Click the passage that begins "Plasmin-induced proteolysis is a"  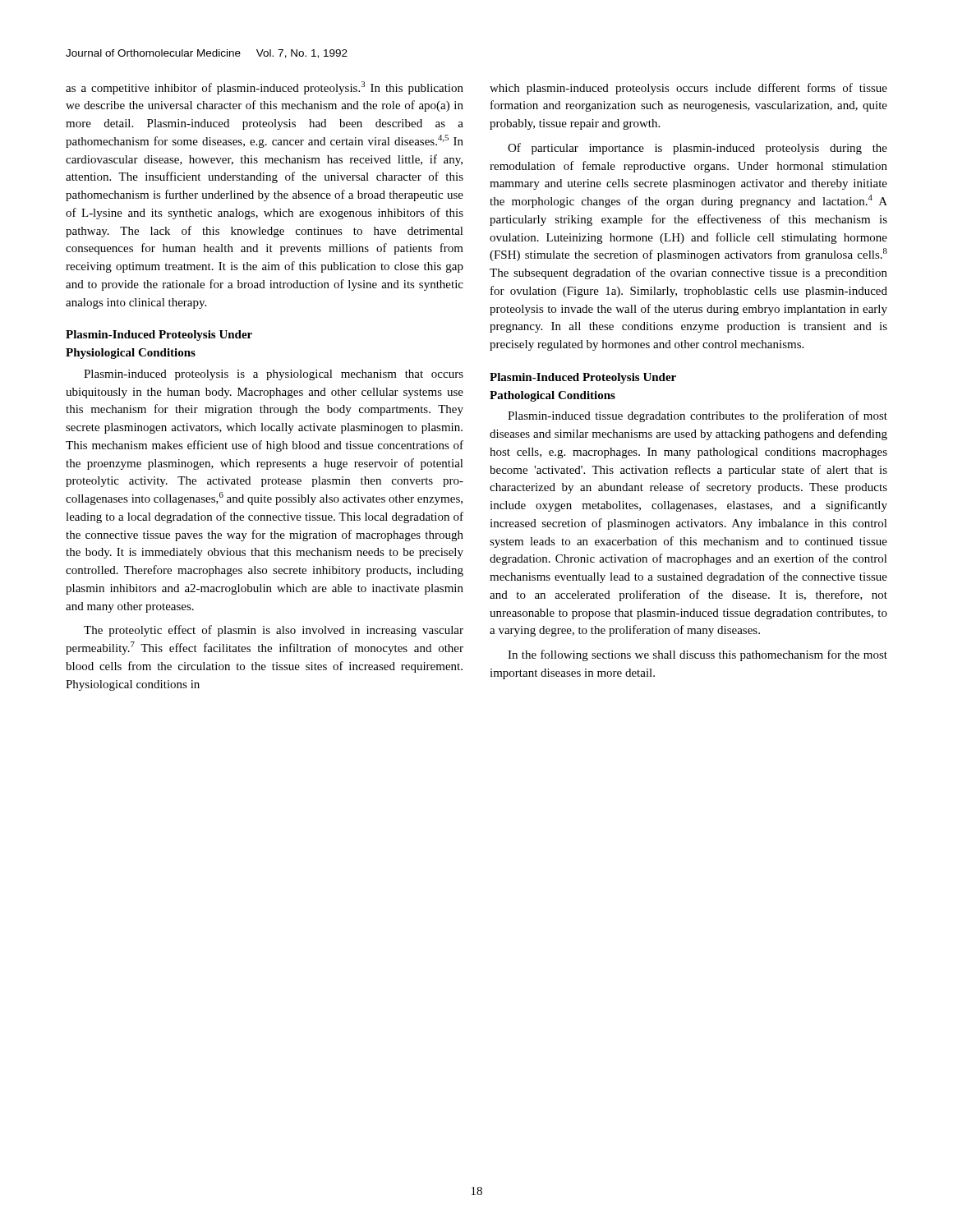265,490
